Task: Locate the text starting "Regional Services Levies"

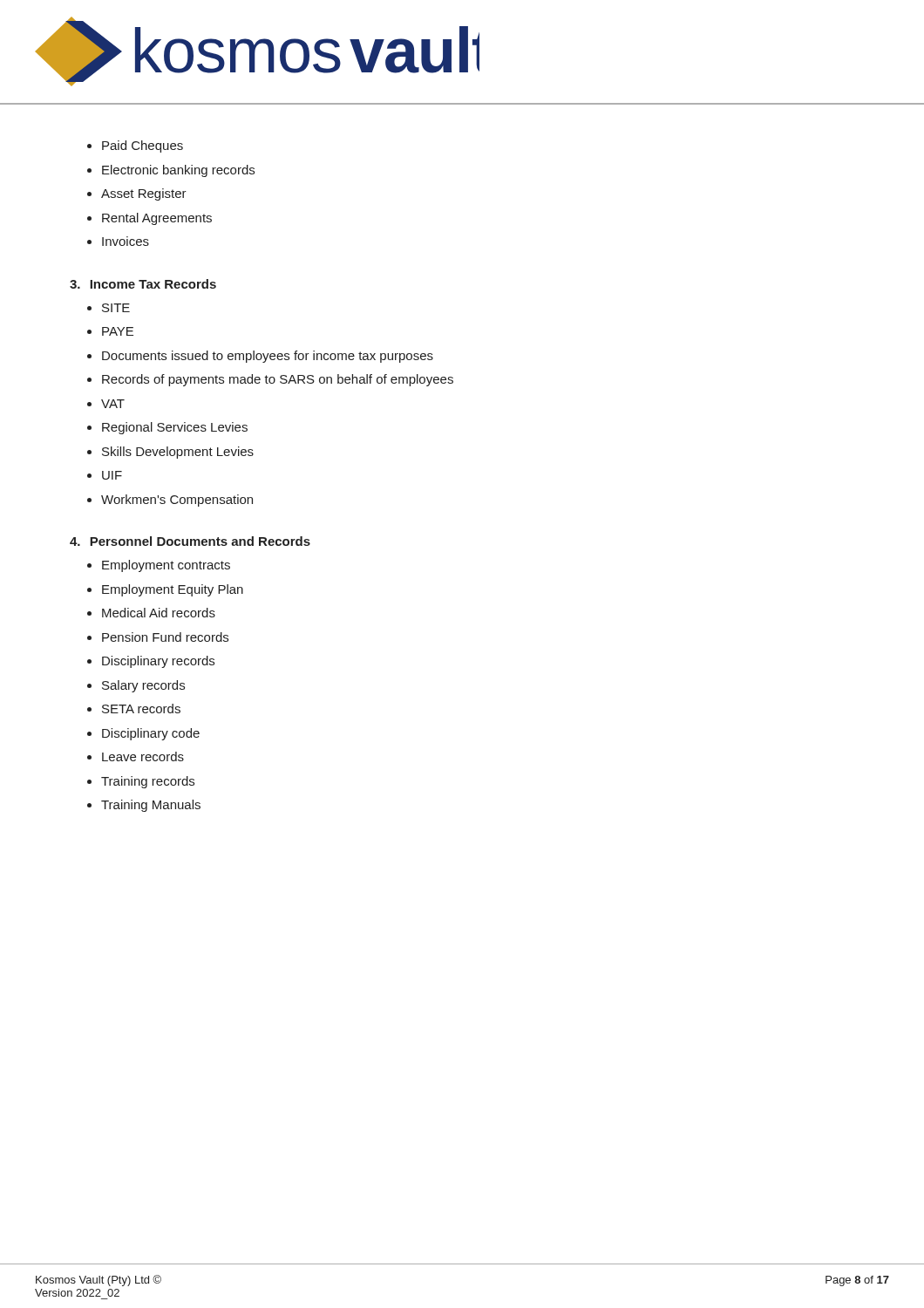Action: tap(174, 427)
